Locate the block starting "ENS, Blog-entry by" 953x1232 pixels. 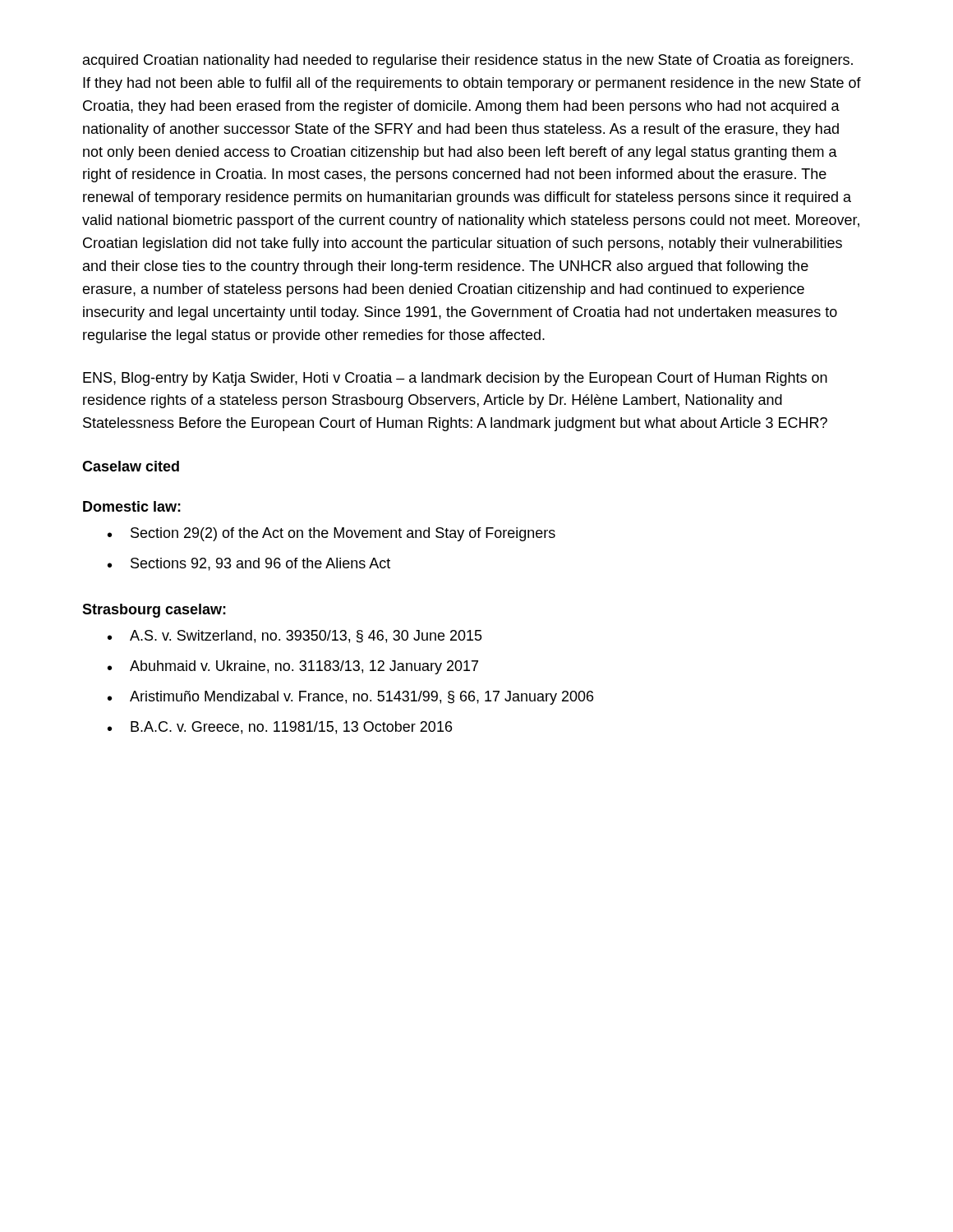(455, 400)
